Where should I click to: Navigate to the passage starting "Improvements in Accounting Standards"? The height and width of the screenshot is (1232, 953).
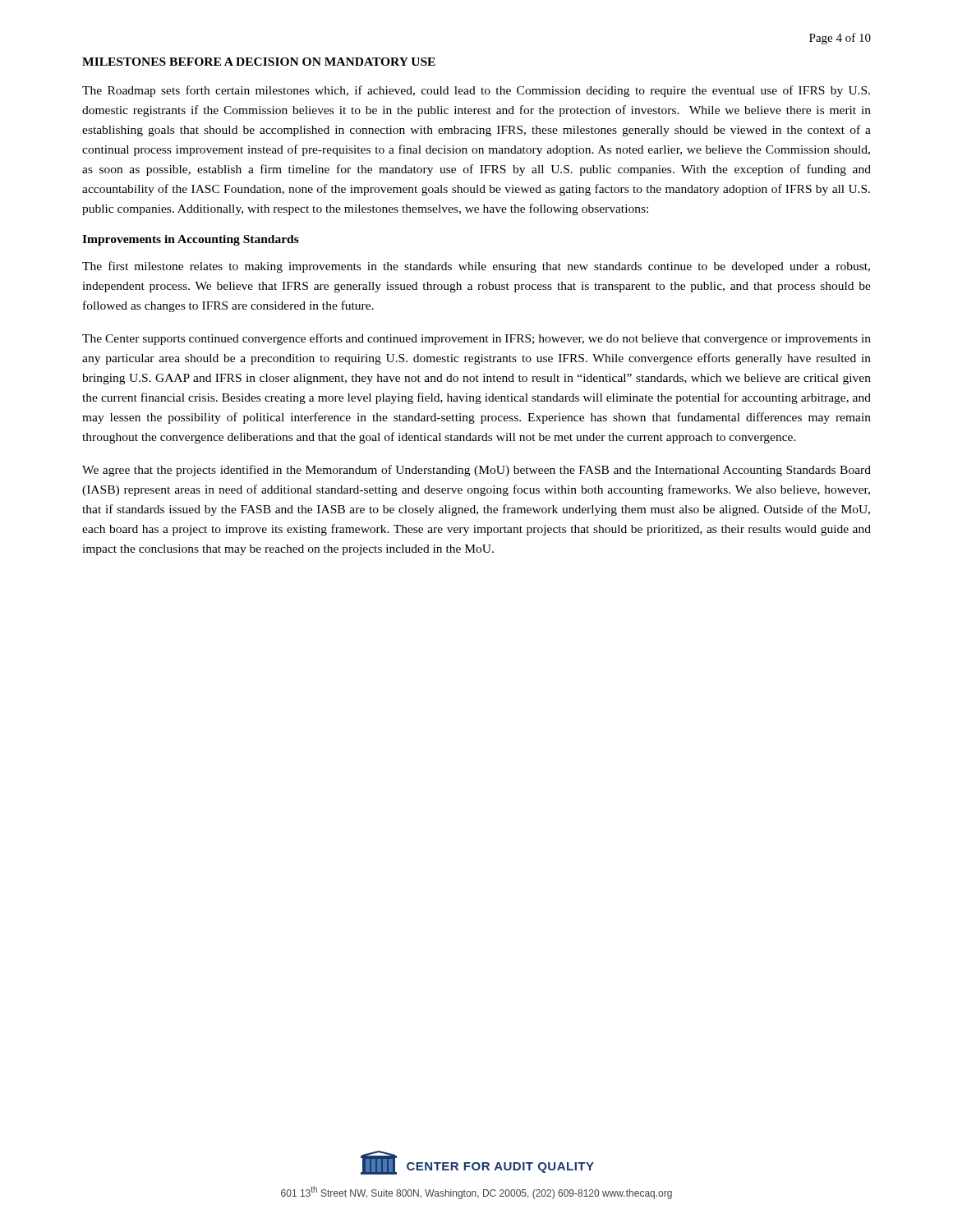pyautogui.click(x=191, y=240)
